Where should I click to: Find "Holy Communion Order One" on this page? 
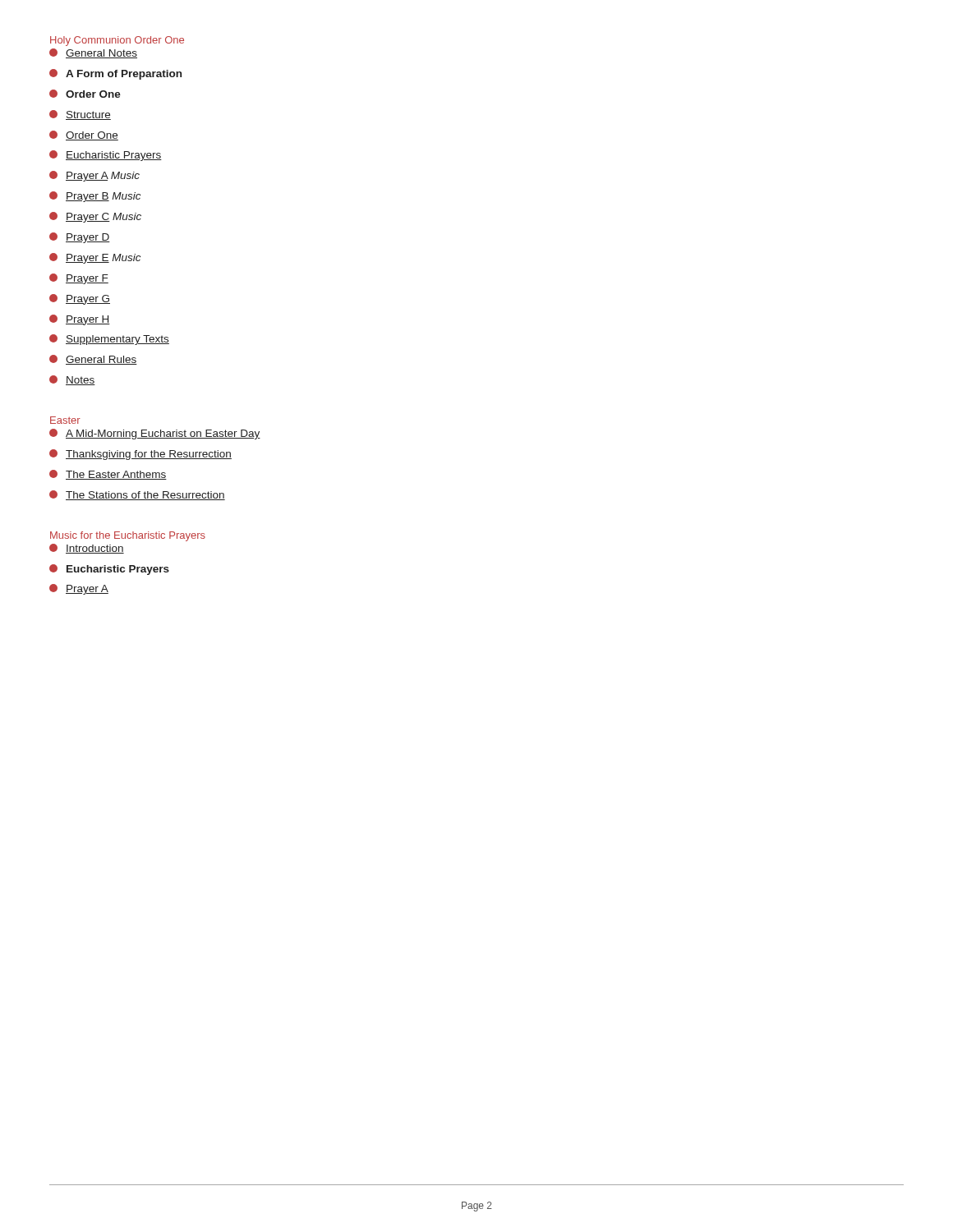[117, 40]
